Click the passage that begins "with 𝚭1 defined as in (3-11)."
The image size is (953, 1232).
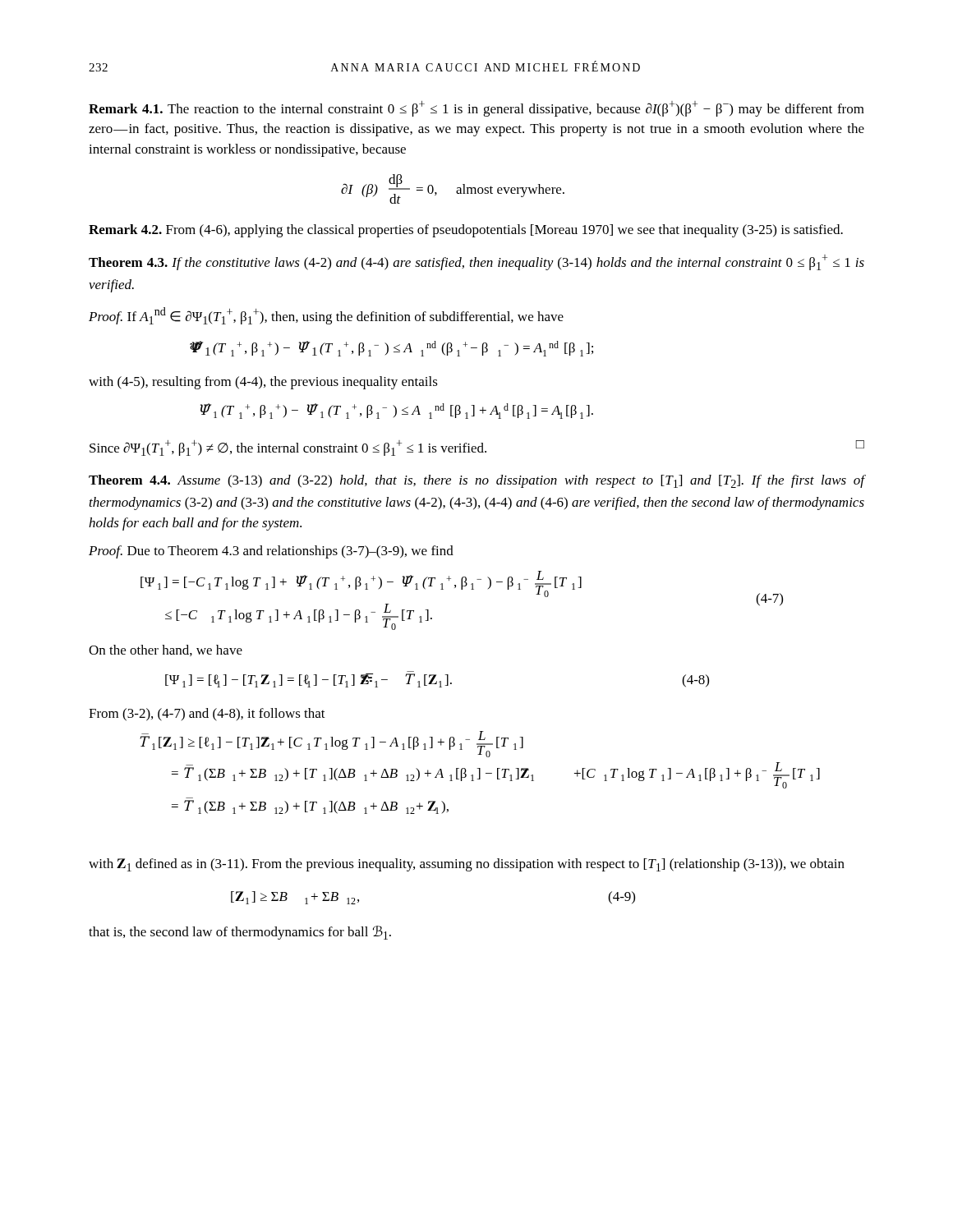467,865
